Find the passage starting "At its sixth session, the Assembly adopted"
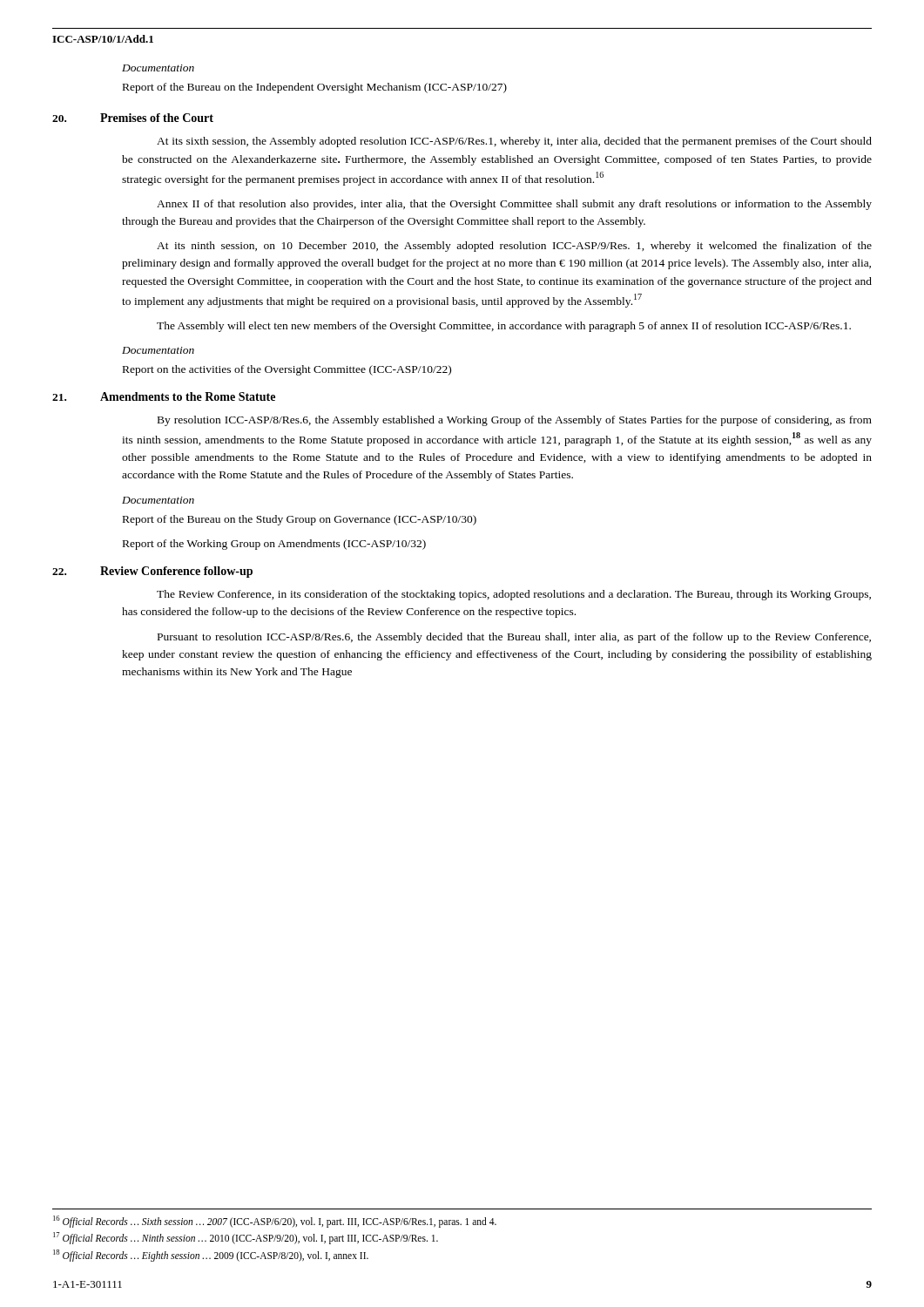924x1307 pixels. click(x=497, y=160)
